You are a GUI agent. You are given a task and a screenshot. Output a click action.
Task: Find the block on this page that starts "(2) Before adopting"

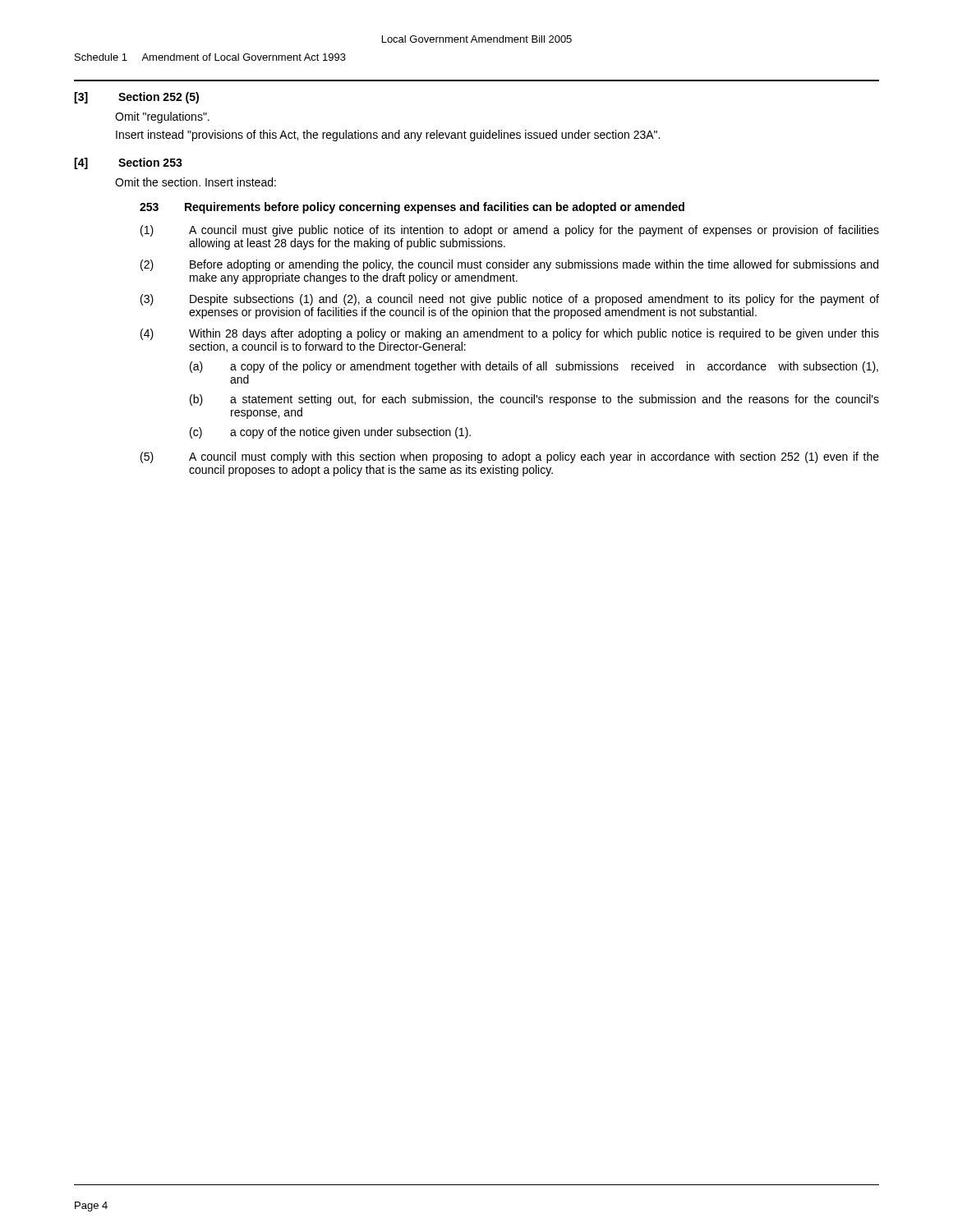coord(509,271)
